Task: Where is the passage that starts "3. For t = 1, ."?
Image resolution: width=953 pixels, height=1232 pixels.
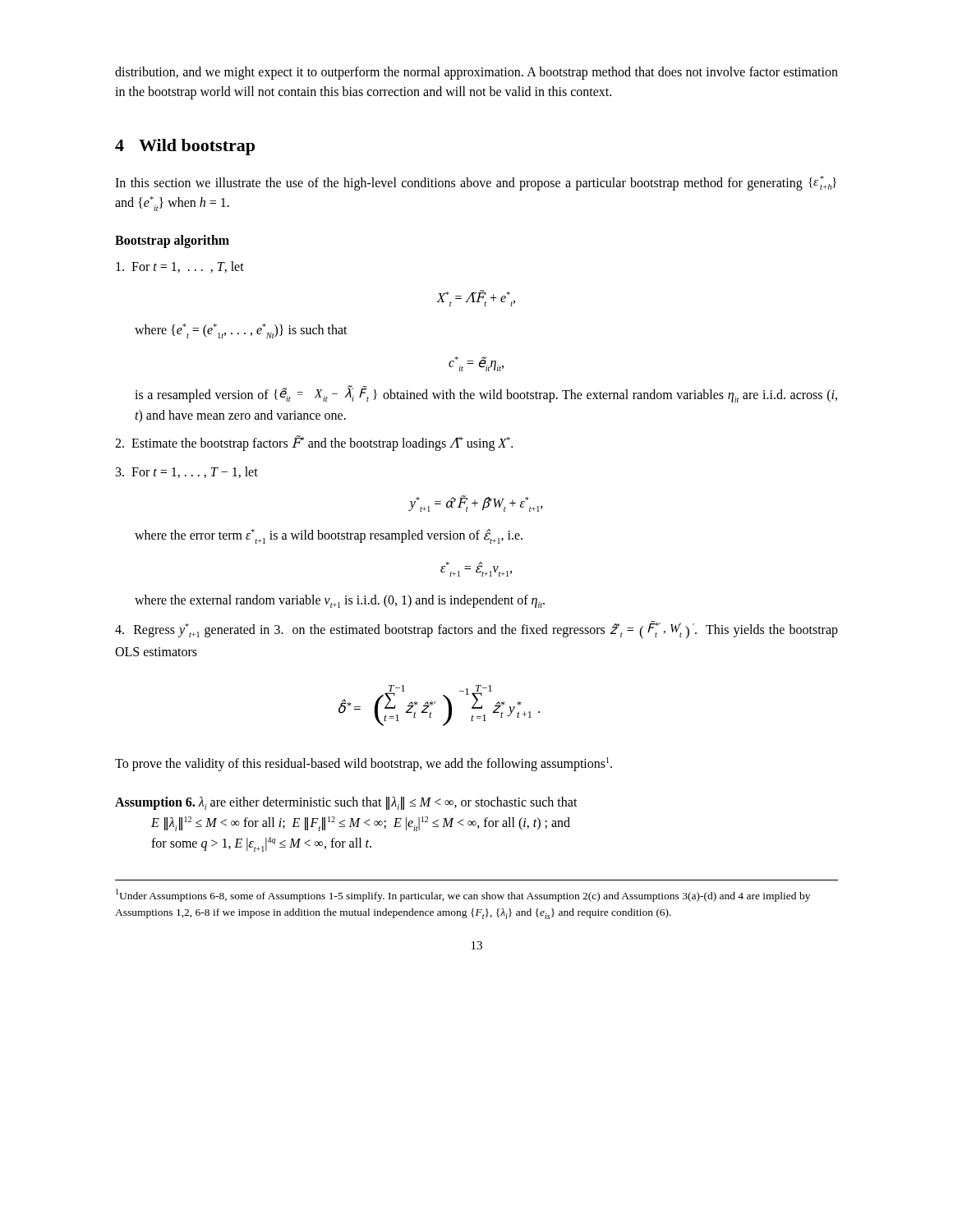Action: 476,537
